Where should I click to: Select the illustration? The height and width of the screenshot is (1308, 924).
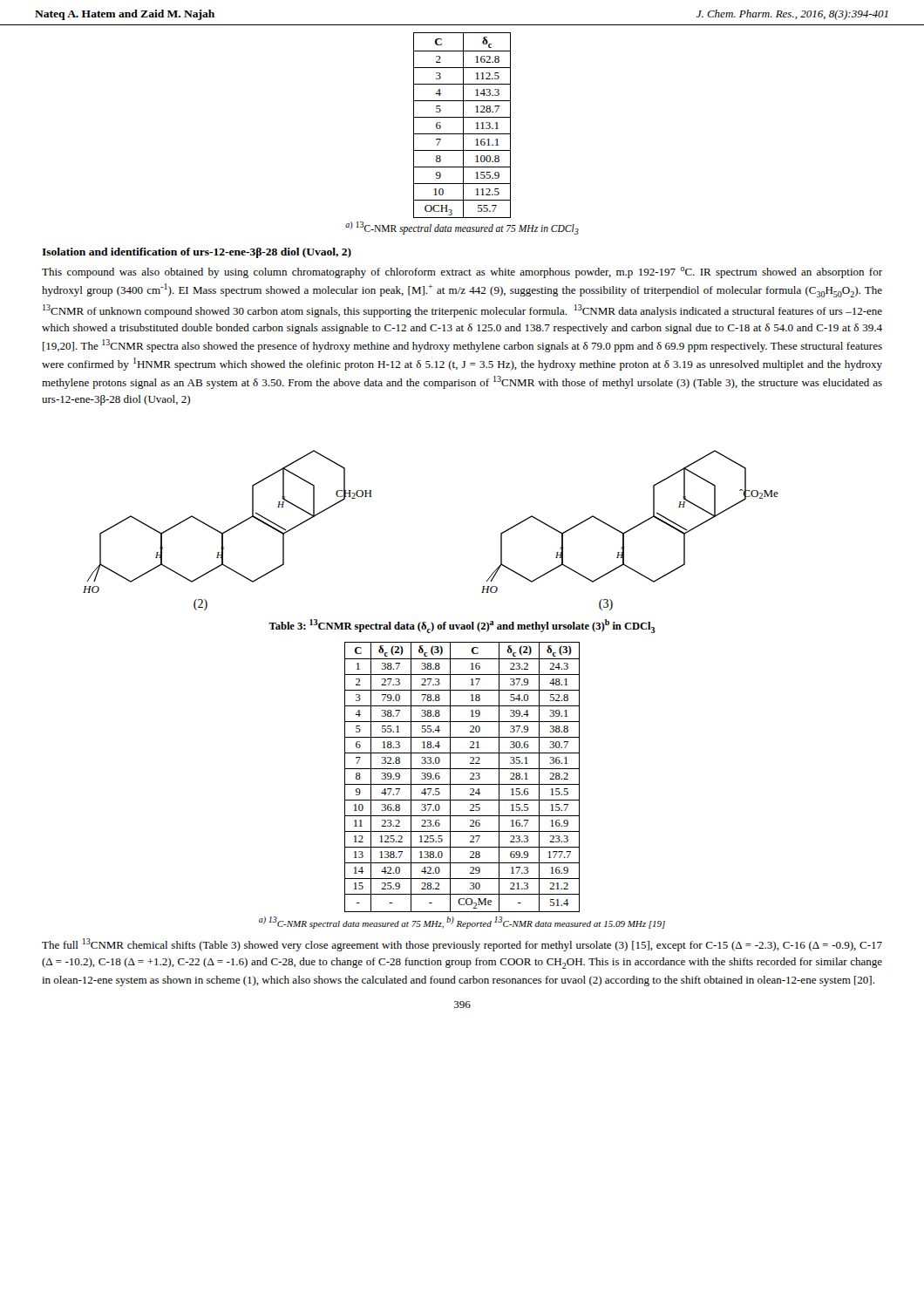(462, 516)
